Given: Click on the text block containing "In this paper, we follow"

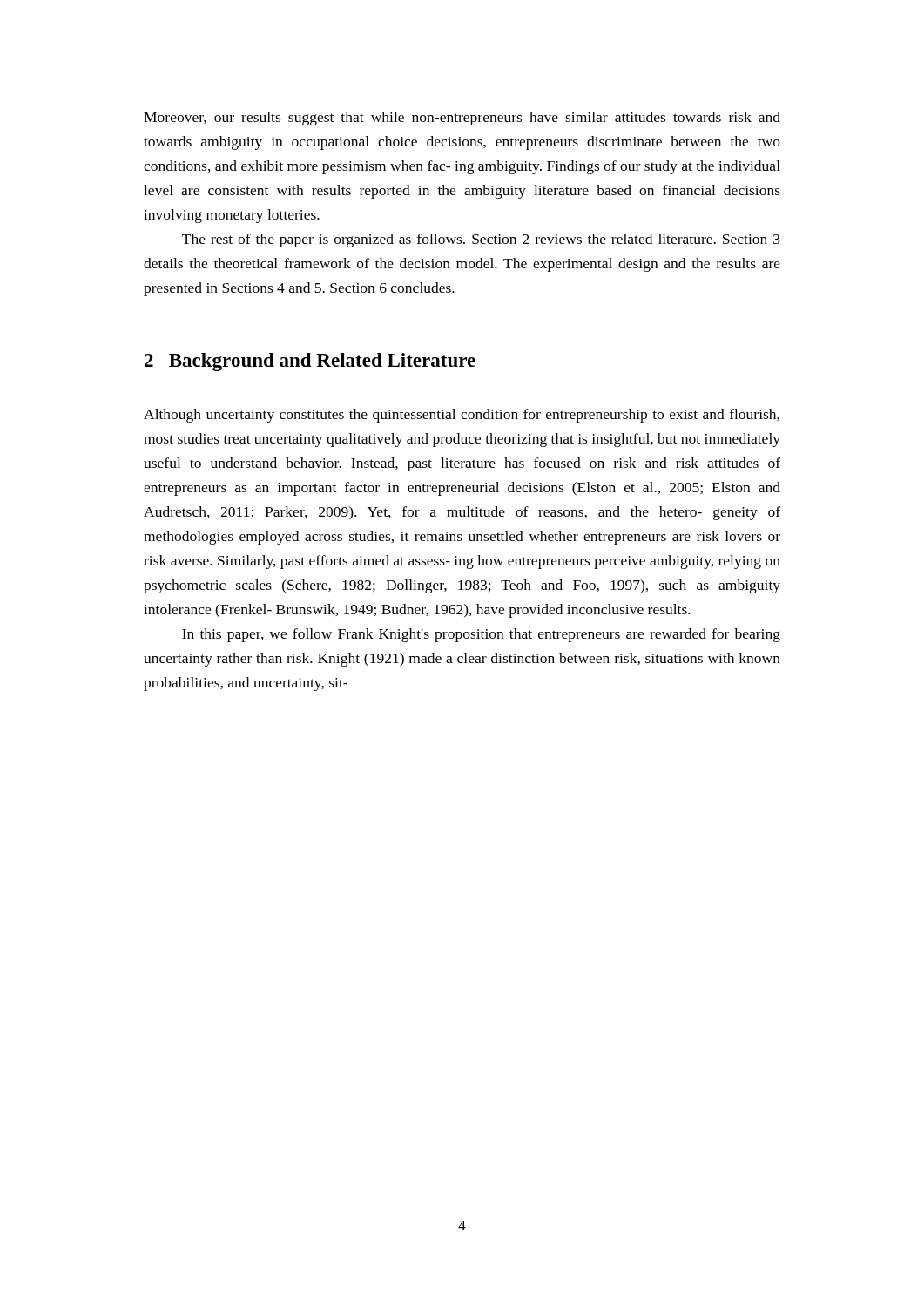Looking at the screenshot, I should pyautogui.click(x=462, y=658).
